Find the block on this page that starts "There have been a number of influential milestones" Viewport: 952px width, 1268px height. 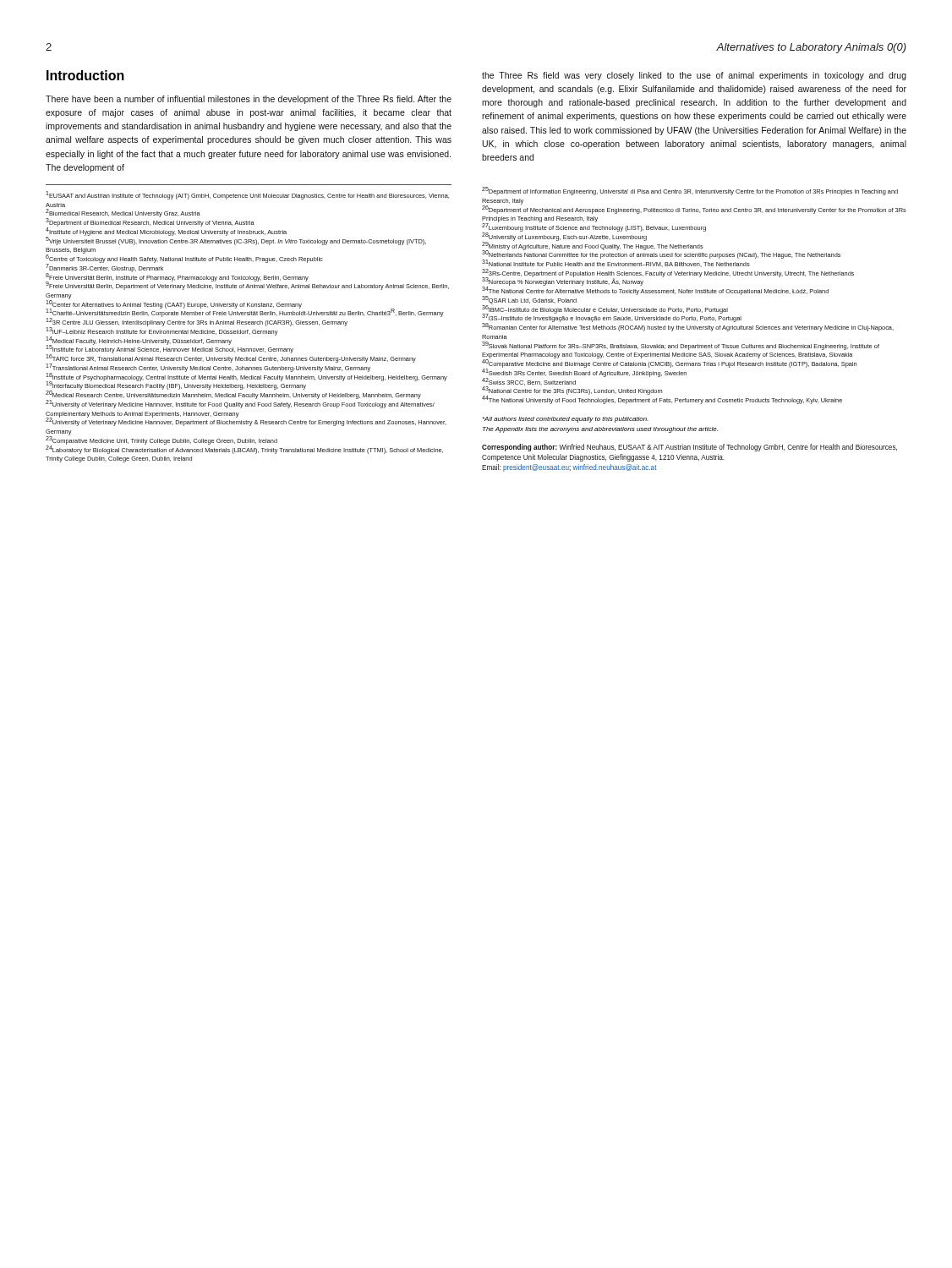pyautogui.click(x=249, y=133)
